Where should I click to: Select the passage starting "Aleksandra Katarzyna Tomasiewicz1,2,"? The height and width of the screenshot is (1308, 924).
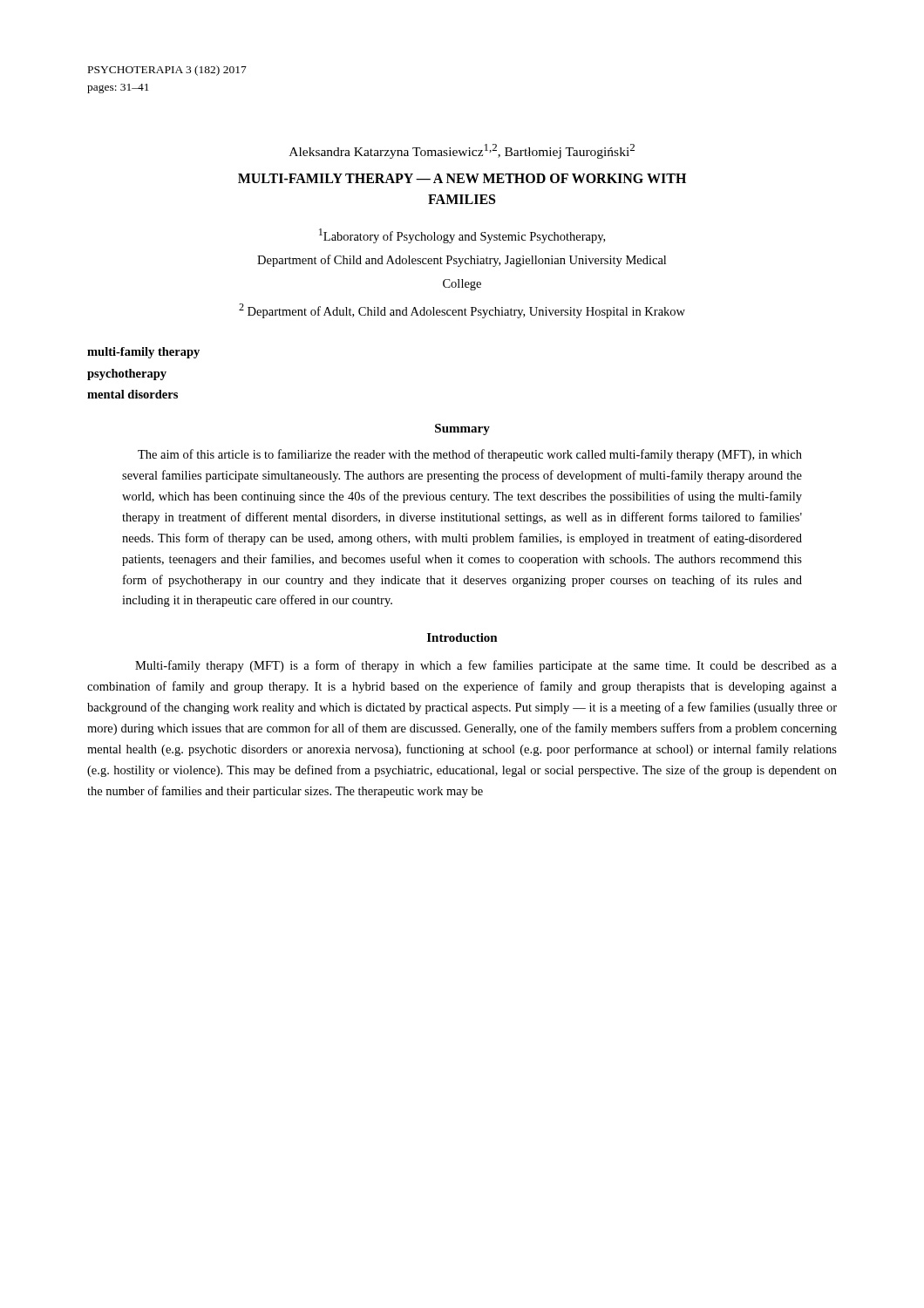(462, 149)
